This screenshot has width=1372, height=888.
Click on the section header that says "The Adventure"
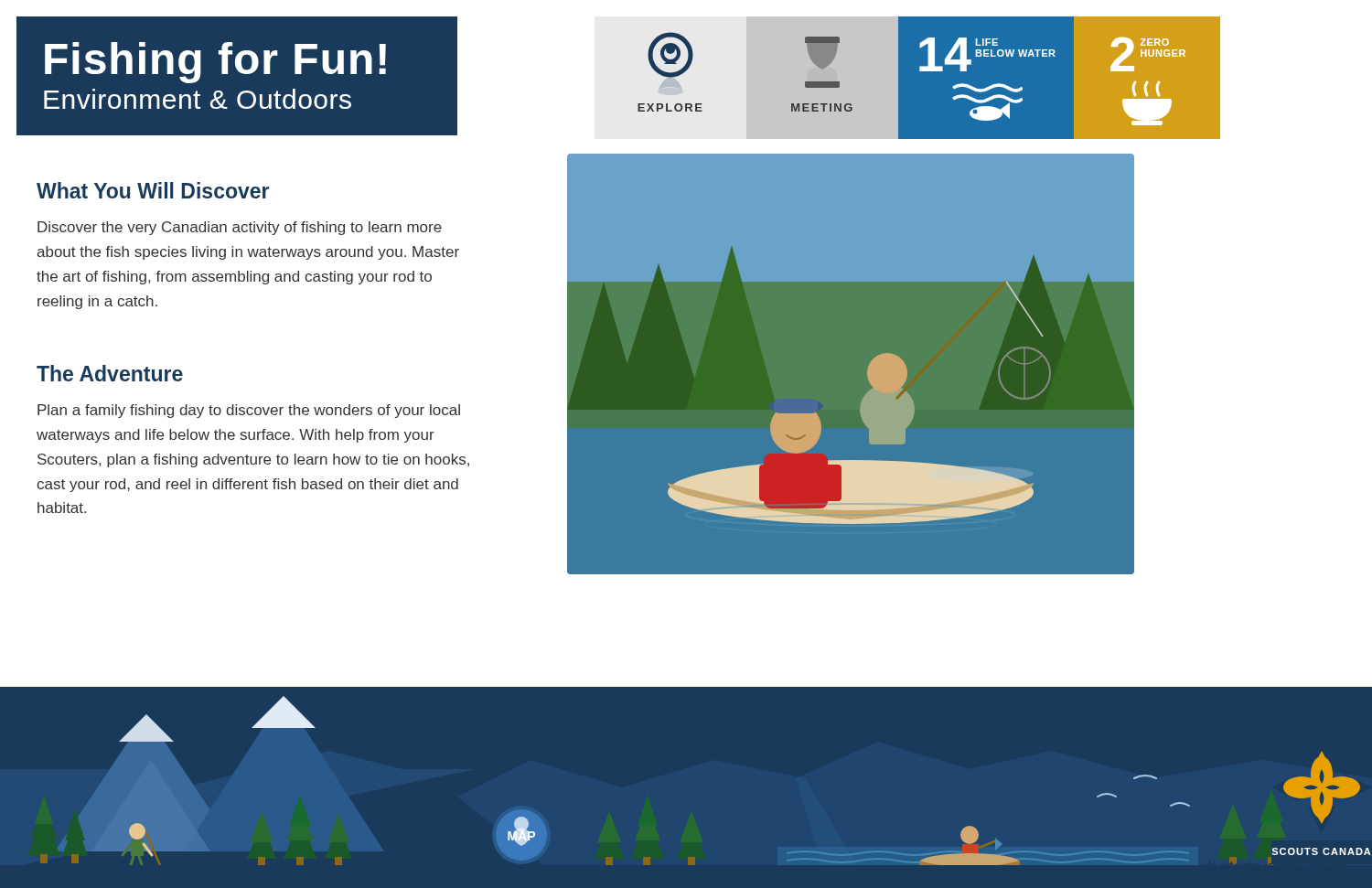110,374
